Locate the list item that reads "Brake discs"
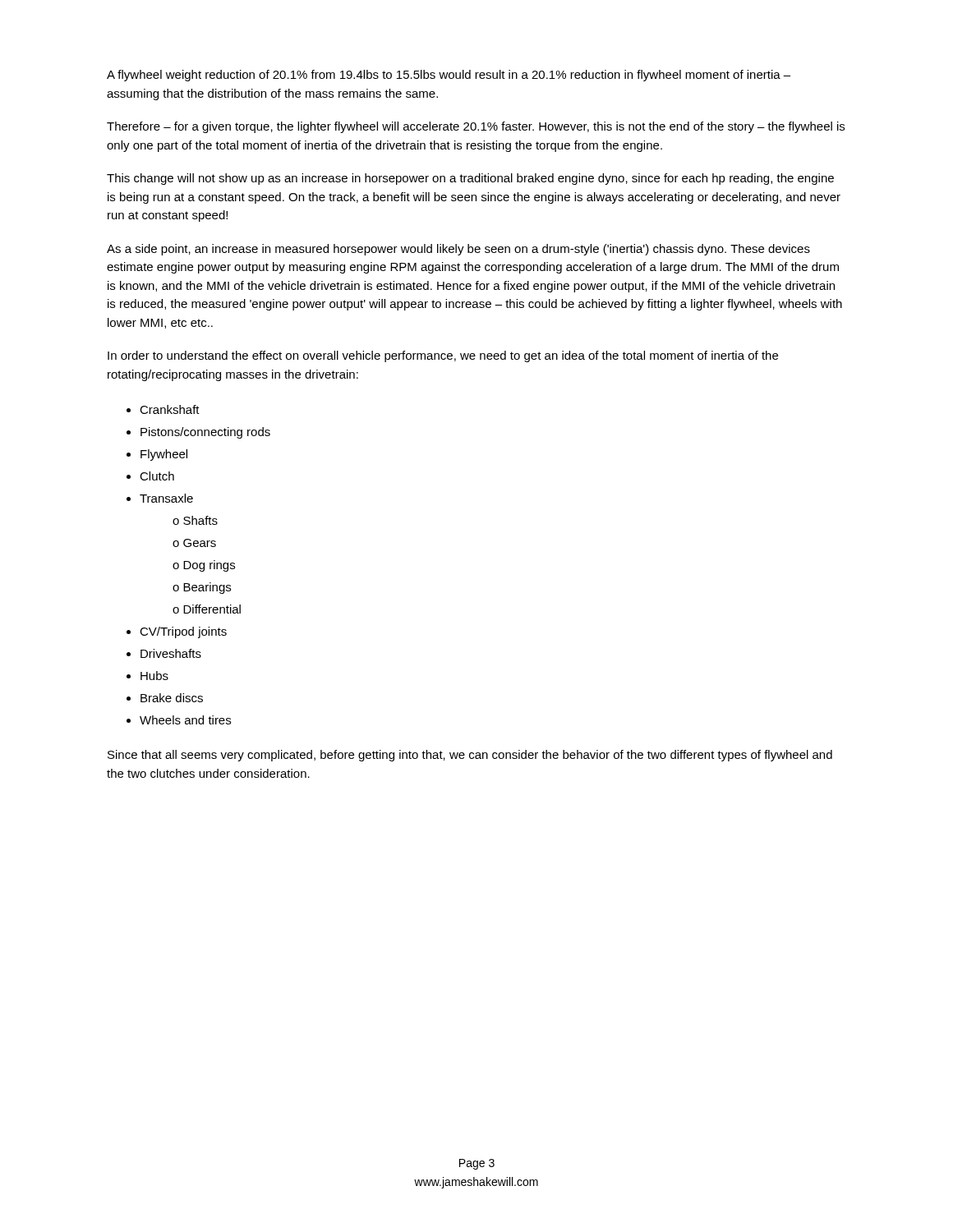This screenshot has height=1232, width=953. (x=172, y=698)
